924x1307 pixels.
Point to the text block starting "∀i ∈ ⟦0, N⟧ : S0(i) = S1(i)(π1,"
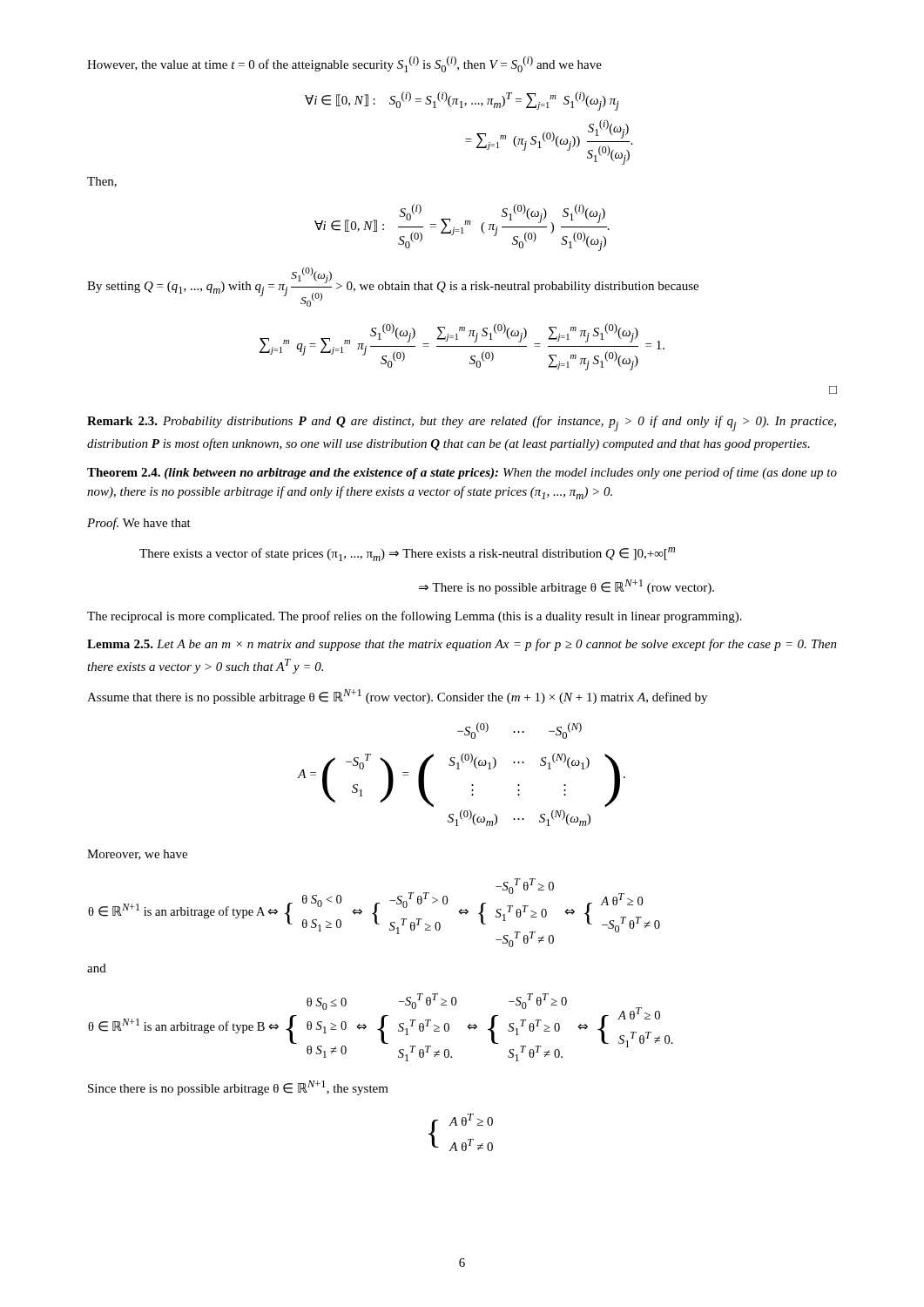[462, 126]
